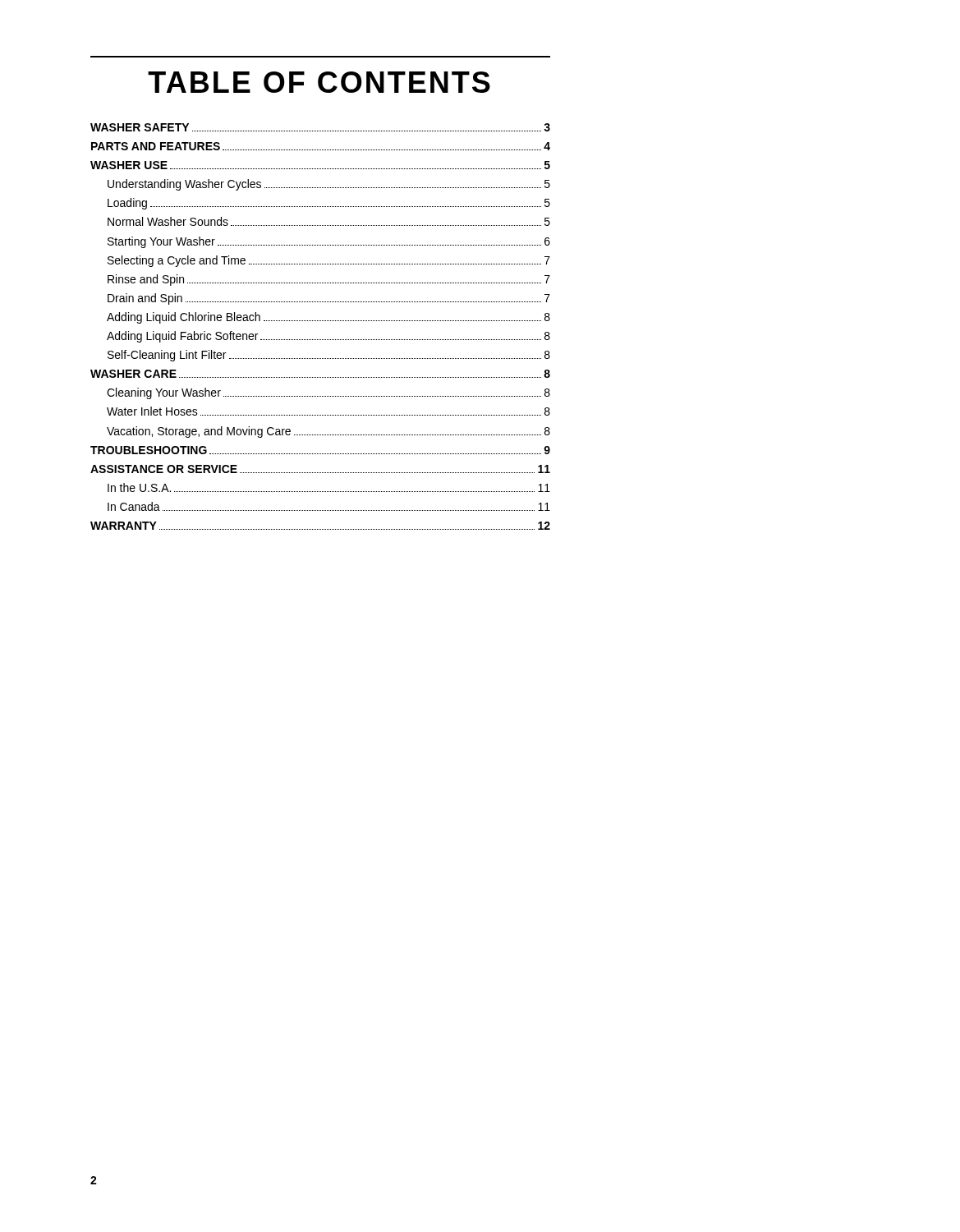This screenshot has height=1232, width=960.
Task: Find "TABLE OF CONTENTS" on this page
Action: pyautogui.click(x=320, y=83)
